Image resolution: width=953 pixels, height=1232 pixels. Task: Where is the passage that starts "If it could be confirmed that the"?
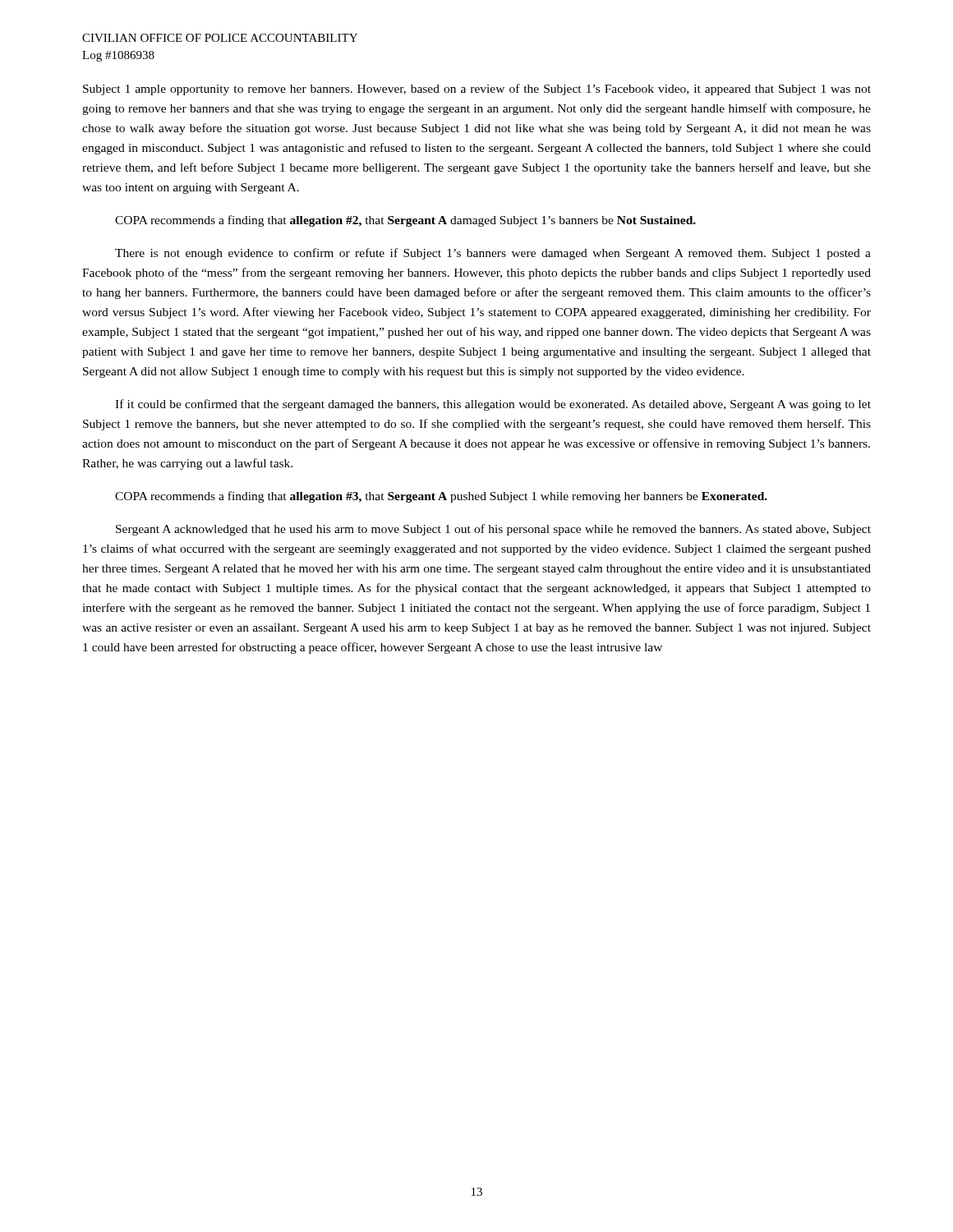[476, 433]
